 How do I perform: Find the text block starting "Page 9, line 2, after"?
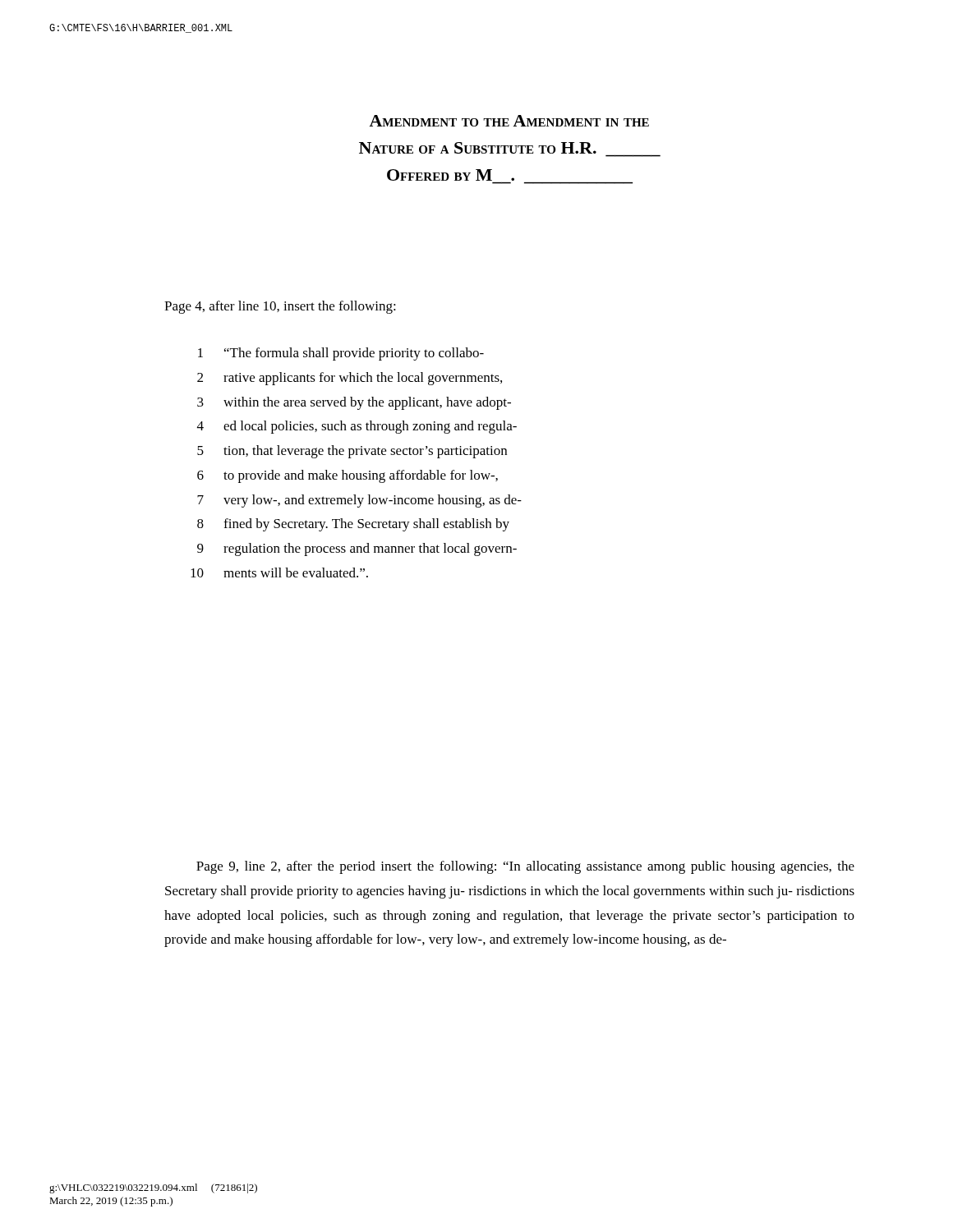[509, 903]
